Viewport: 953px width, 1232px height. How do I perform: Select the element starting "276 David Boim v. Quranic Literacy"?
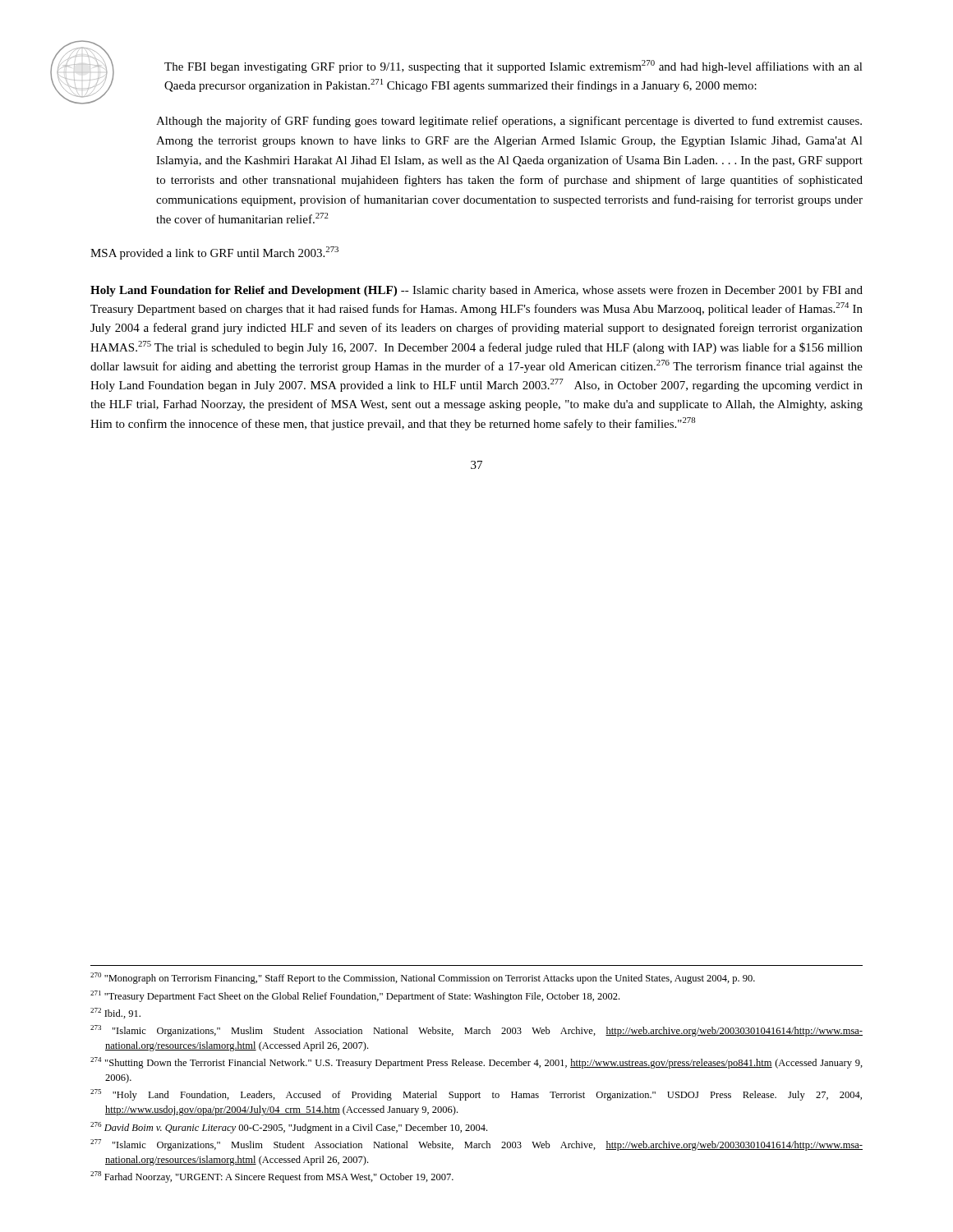click(289, 1126)
